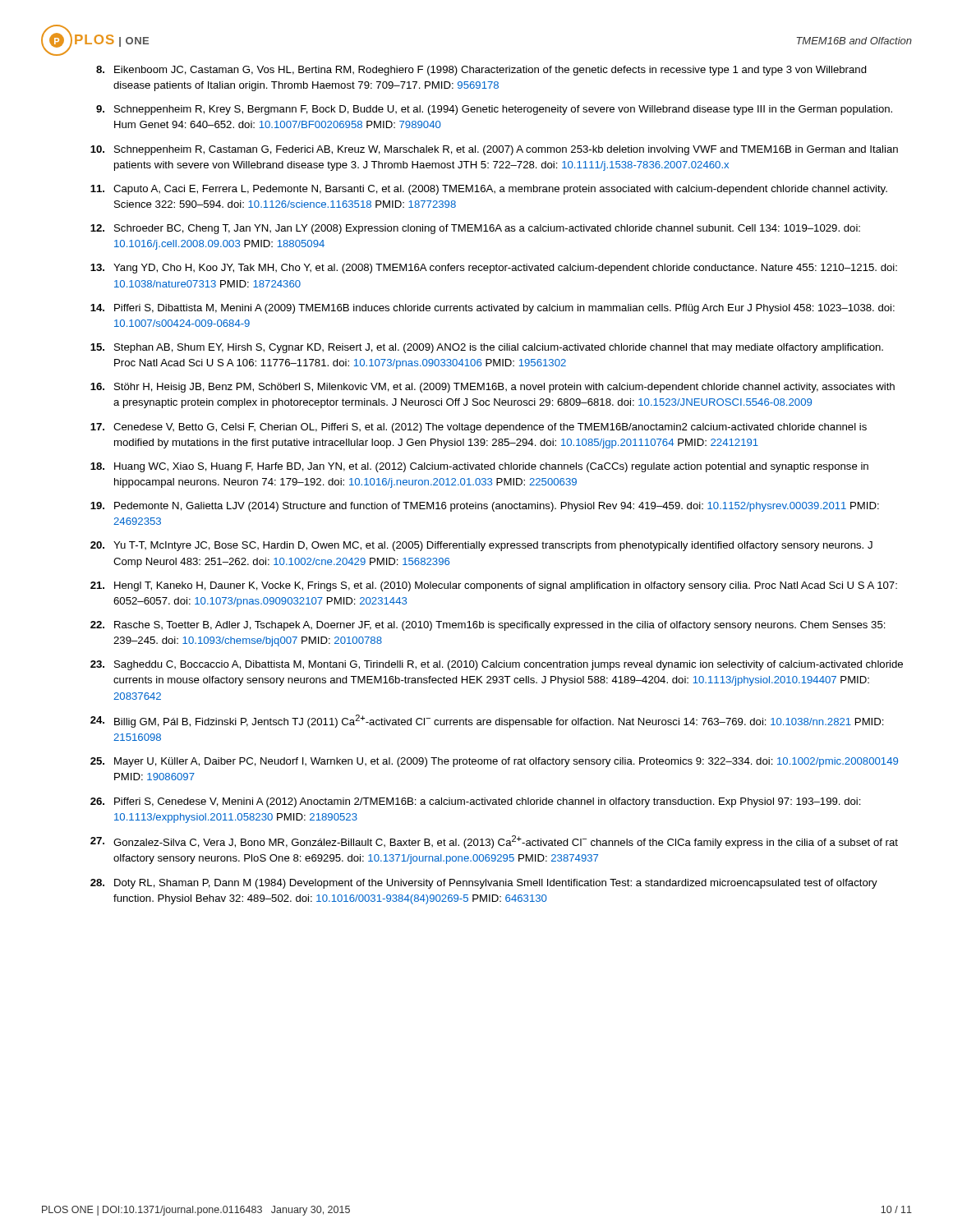The width and height of the screenshot is (953, 1232).
Task: Locate the list item containing "10. Schneppenheim R,"
Action: tap(489, 157)
